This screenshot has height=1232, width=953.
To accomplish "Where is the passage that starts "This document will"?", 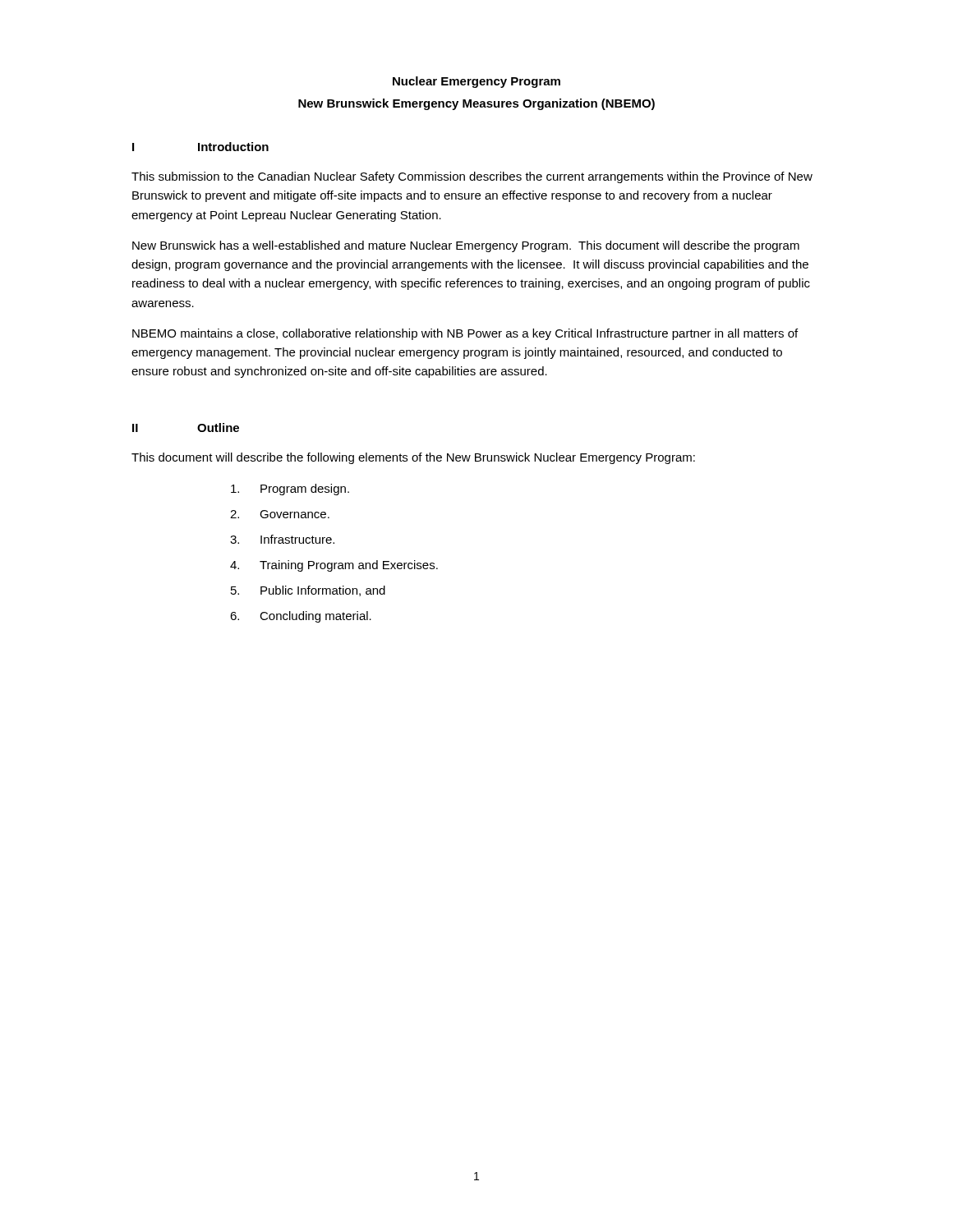I will pos(414,457).
